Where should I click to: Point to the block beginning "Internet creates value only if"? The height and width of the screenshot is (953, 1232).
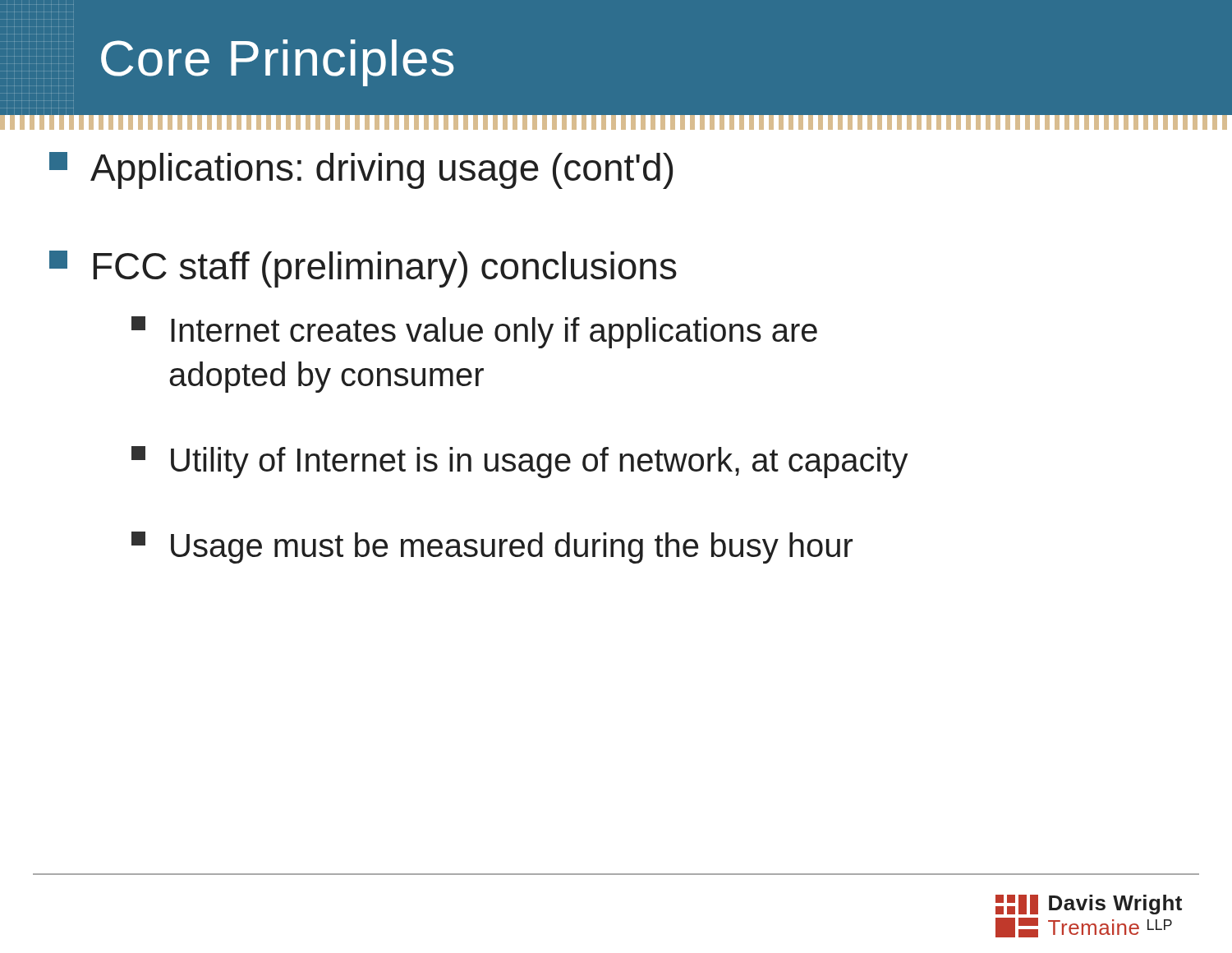point(475,352)
